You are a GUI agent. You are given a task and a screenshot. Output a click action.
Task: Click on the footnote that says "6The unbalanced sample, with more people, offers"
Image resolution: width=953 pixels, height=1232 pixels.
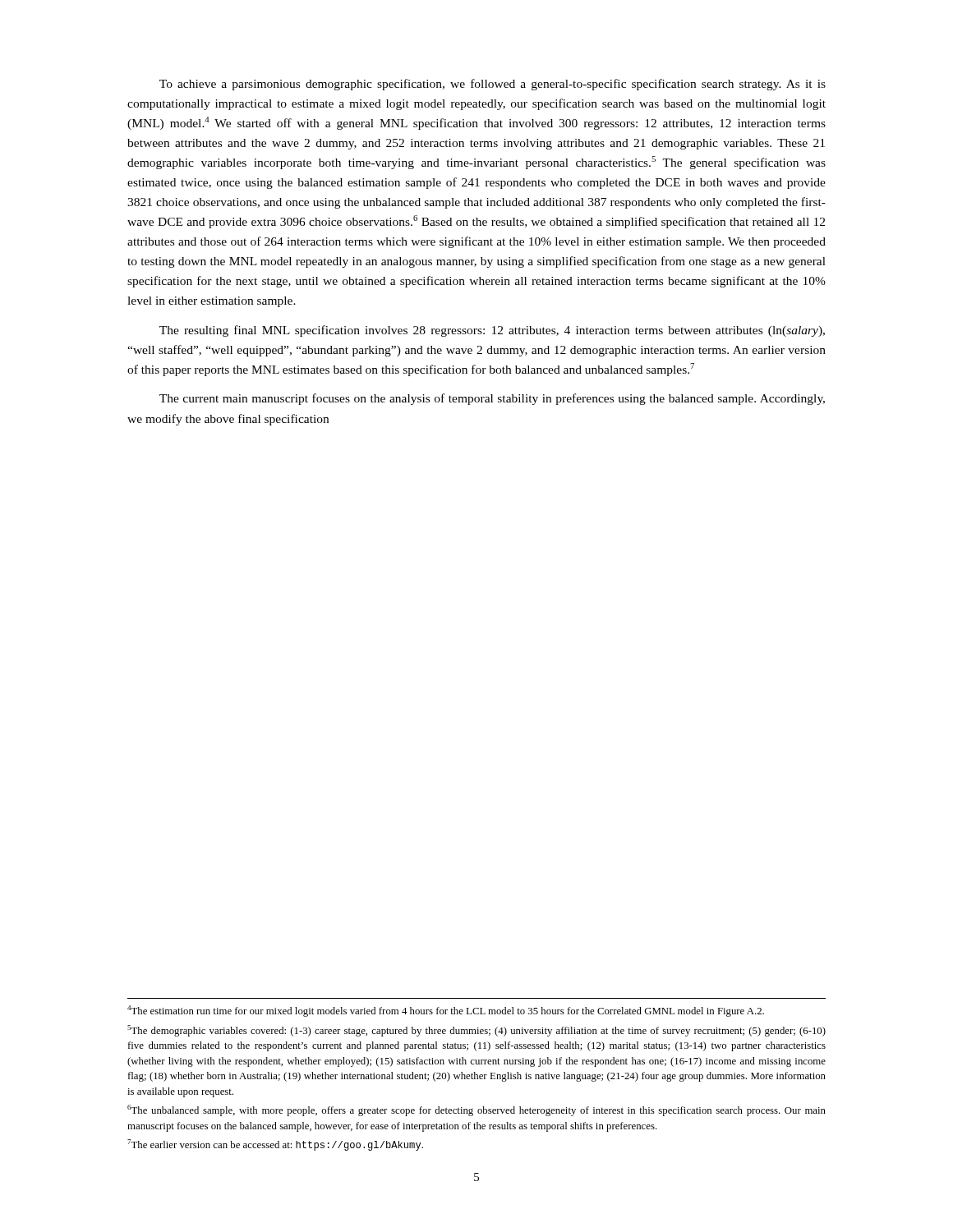click(x=476, y=1117)
